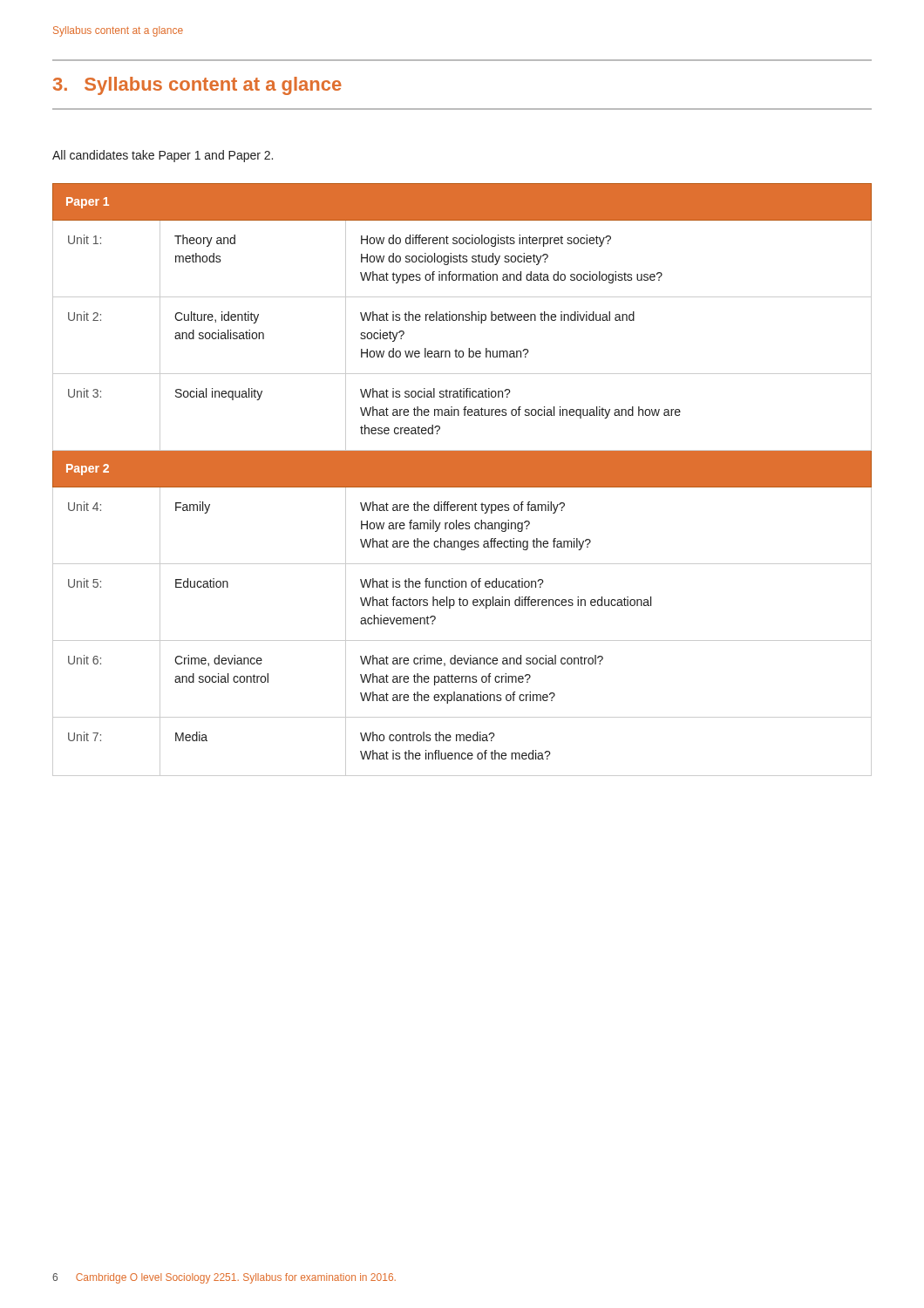The width and height of the screenshot is (924, 1308).
Task: Click on the text starting "All candidates take Paper 1 and Paper"
Action: click(x=163, y=155)
